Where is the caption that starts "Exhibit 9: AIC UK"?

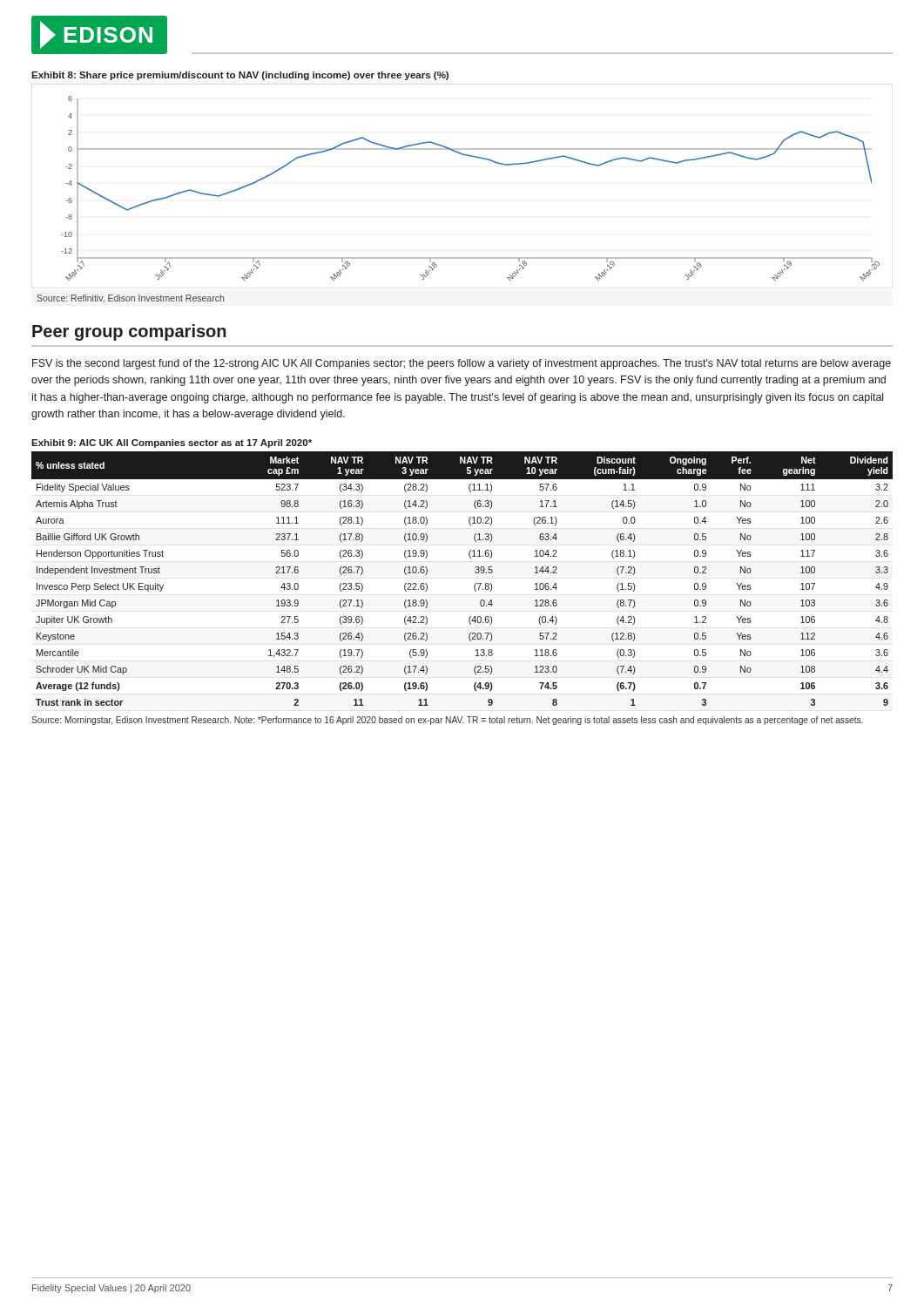tap(172, 442)
